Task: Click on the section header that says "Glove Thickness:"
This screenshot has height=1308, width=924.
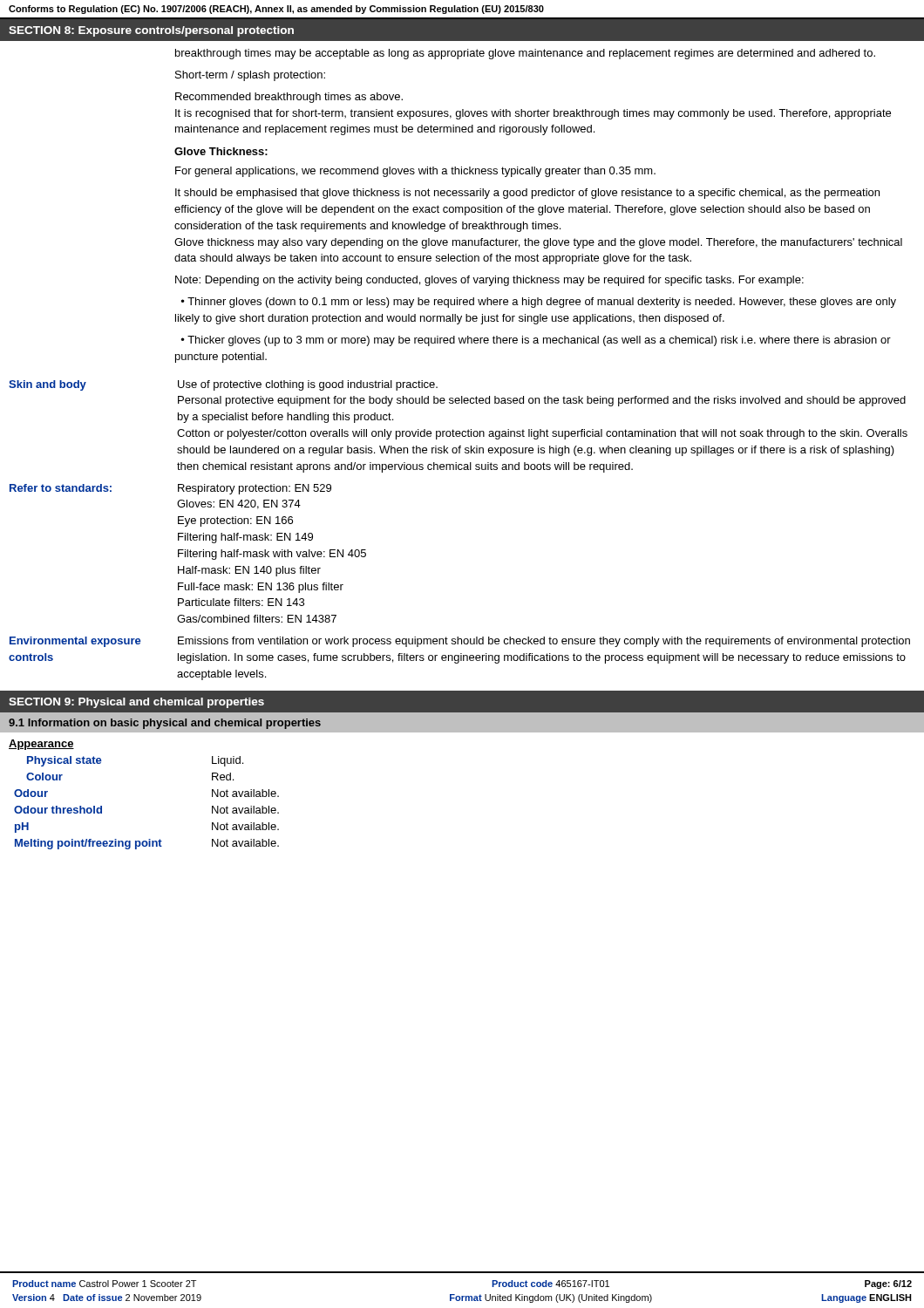Action: (x=221, y=151)
